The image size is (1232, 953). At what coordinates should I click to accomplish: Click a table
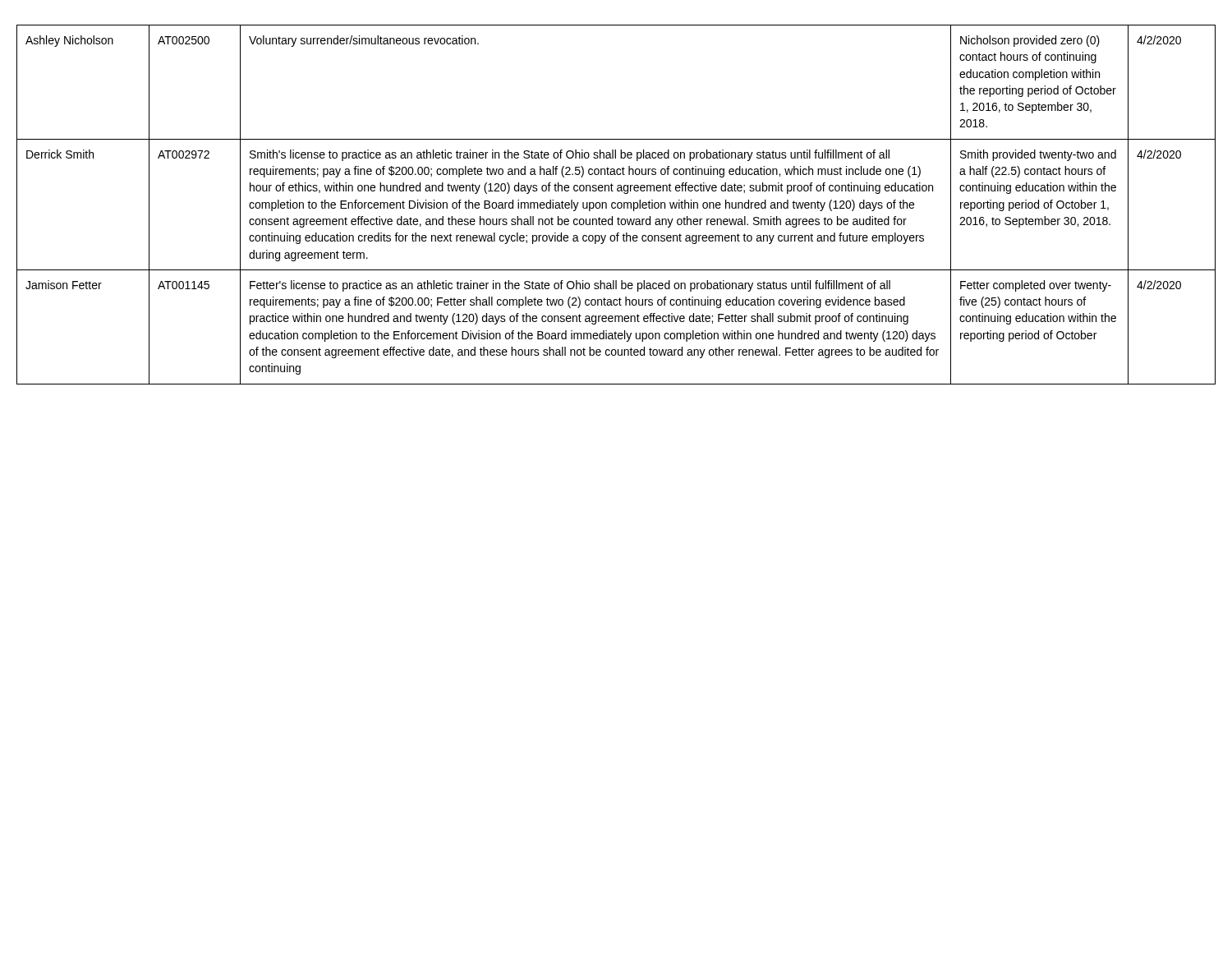point(616,204)
